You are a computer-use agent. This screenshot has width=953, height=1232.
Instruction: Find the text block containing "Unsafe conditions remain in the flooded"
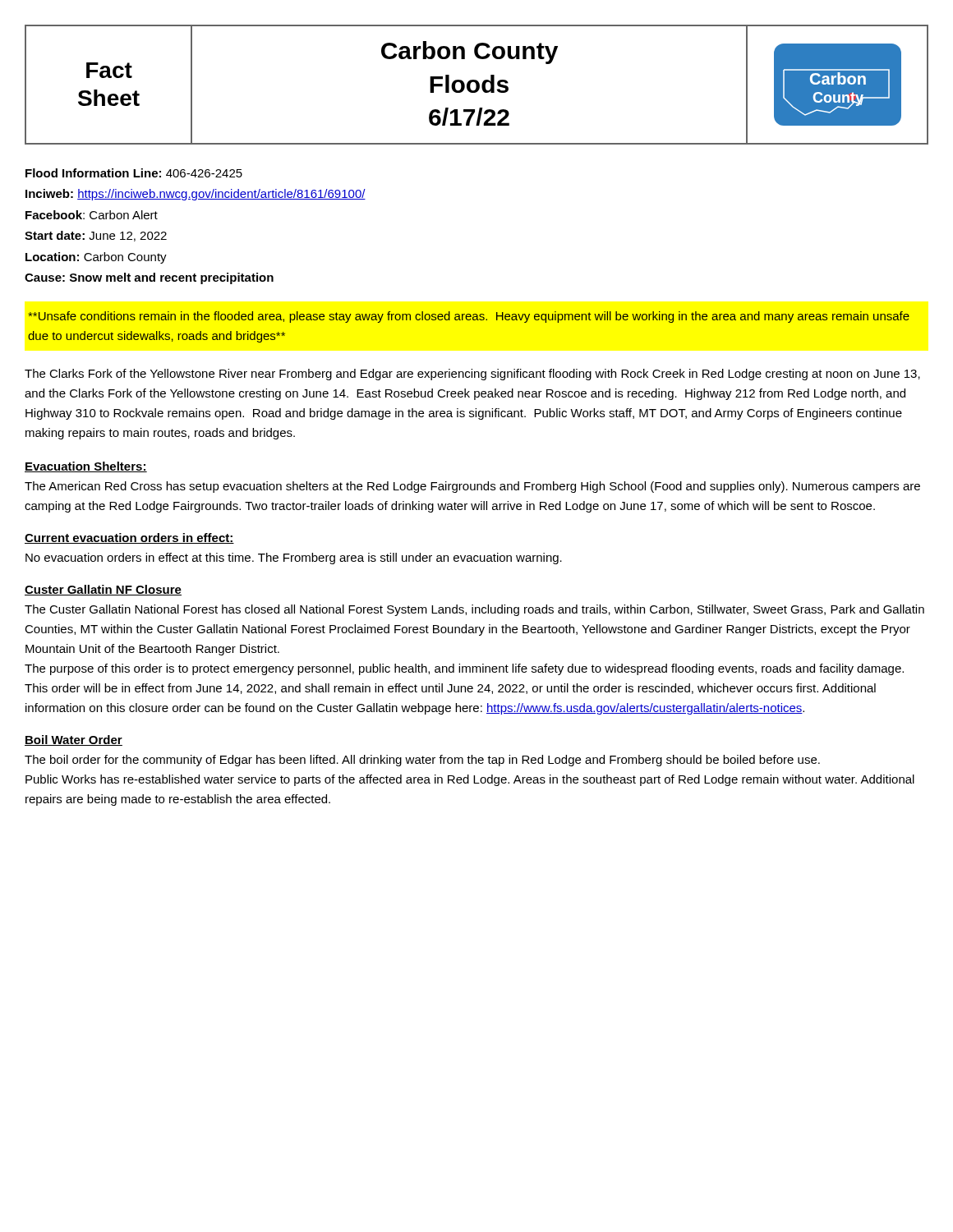point(469,325)
